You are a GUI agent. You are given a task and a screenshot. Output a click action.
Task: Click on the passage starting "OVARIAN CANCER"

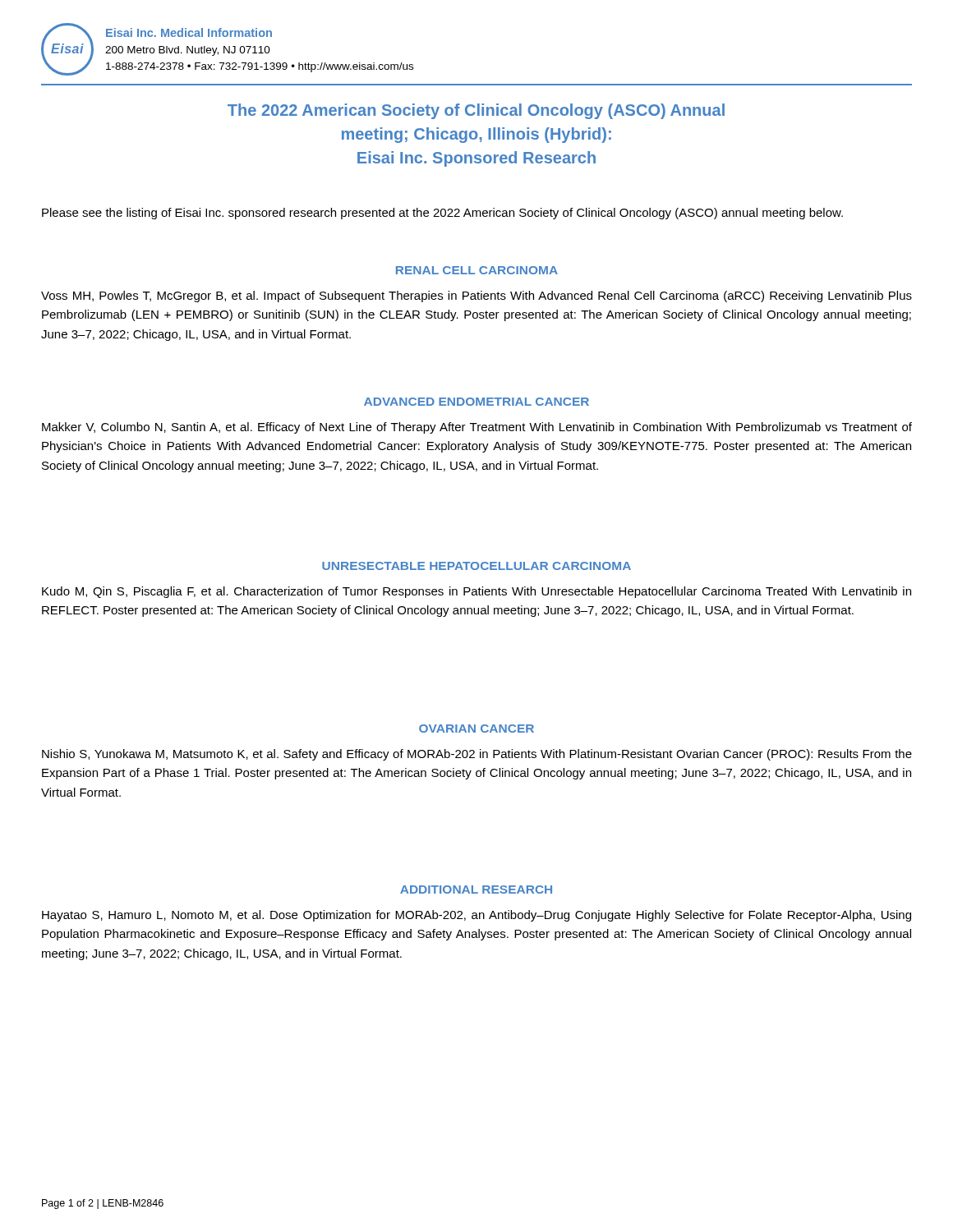coord(476,728)
